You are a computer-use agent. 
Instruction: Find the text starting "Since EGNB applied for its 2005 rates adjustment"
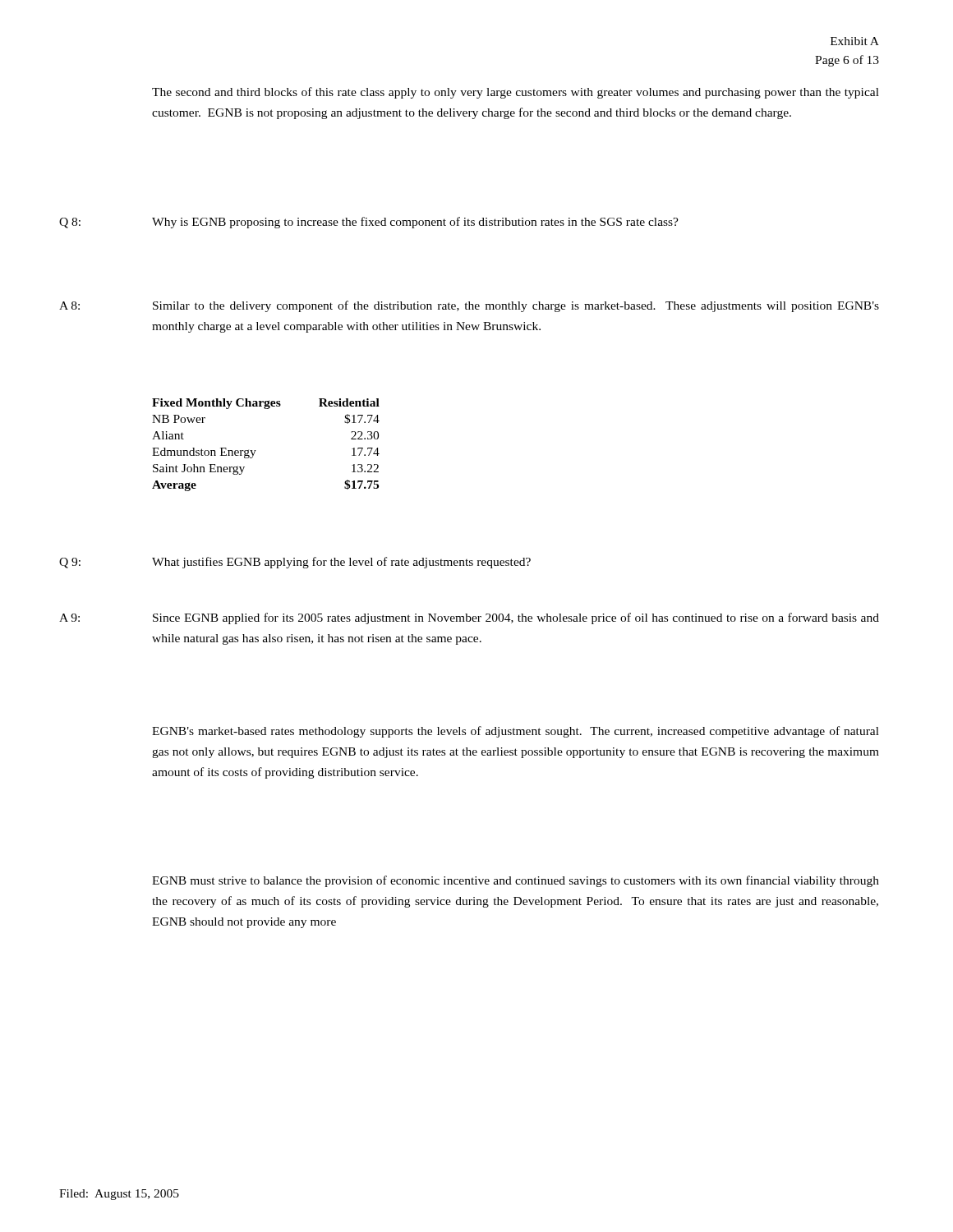coord(516,627)
